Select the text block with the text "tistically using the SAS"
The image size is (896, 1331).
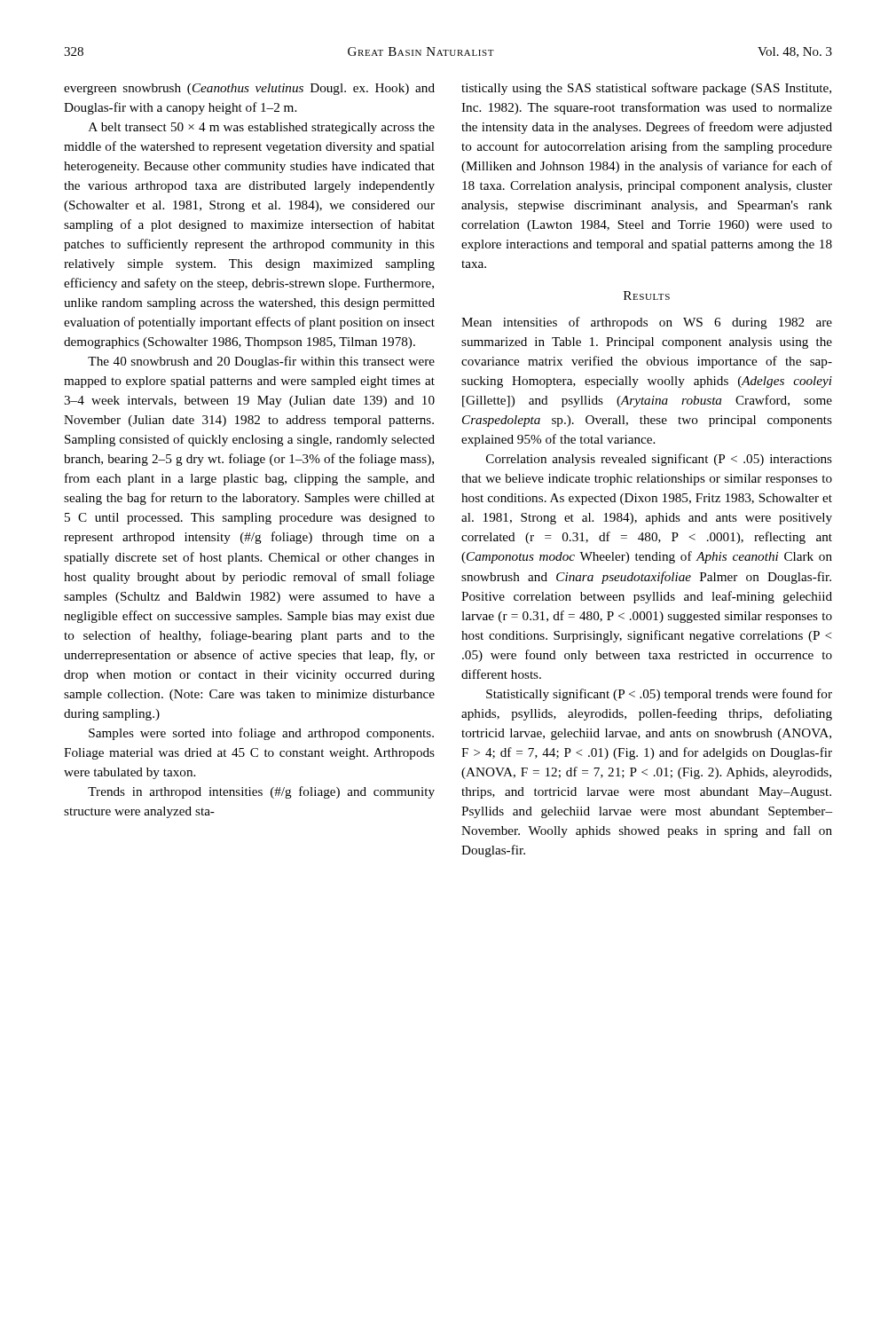point(647,469)
